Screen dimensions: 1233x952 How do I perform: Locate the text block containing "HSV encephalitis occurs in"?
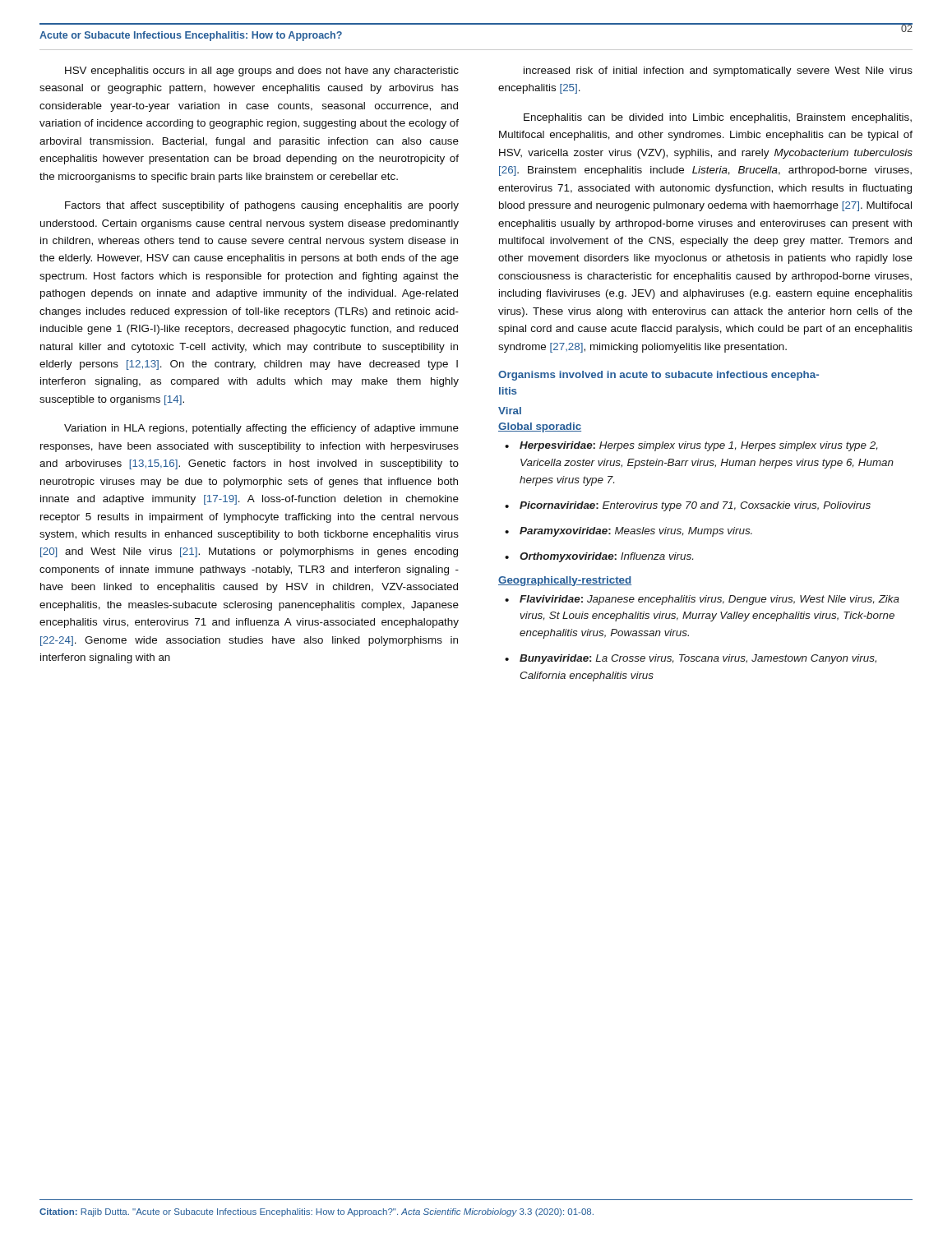(249, 123)
